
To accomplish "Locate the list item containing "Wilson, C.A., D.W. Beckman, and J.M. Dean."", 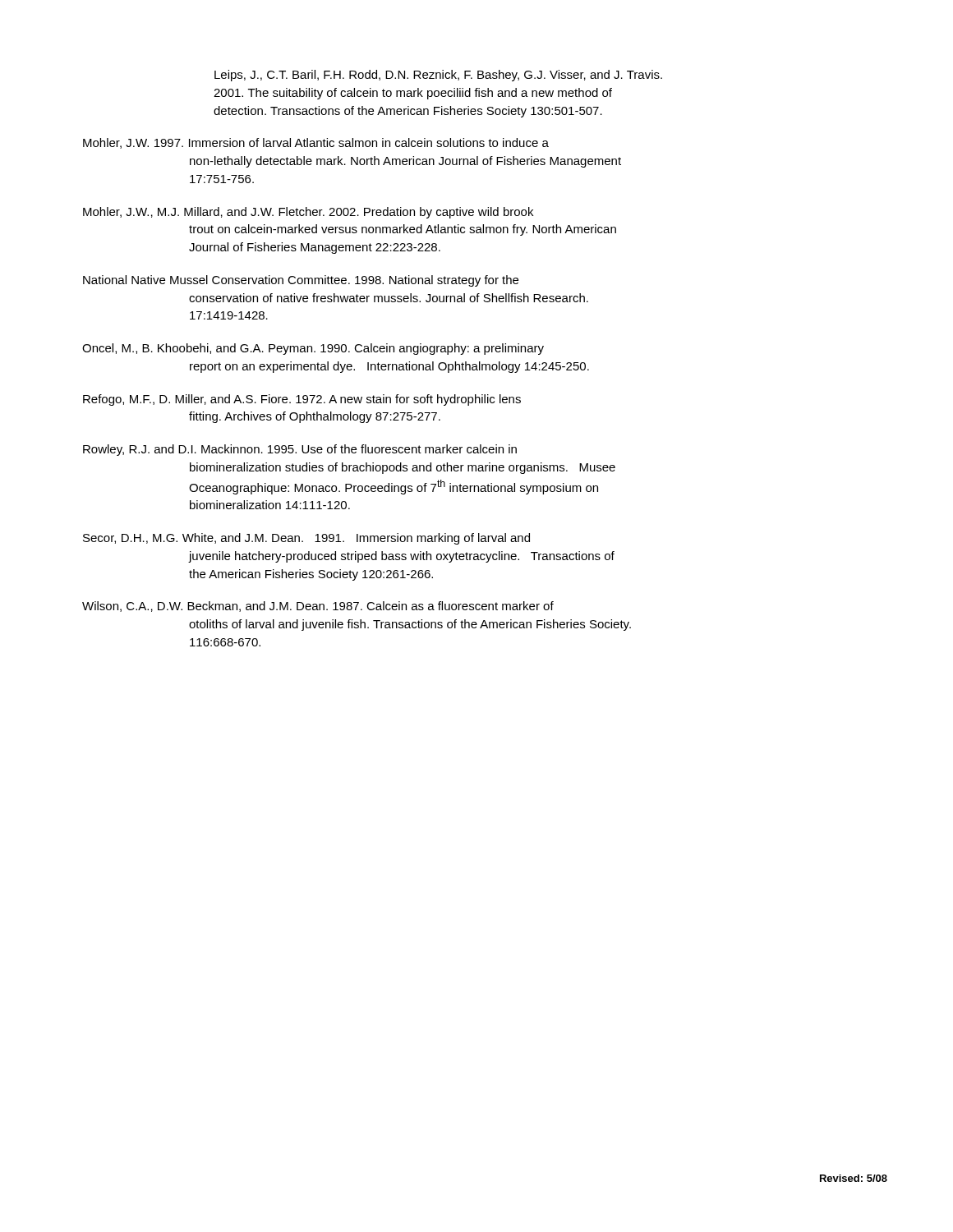I will [x=485, y=625].
